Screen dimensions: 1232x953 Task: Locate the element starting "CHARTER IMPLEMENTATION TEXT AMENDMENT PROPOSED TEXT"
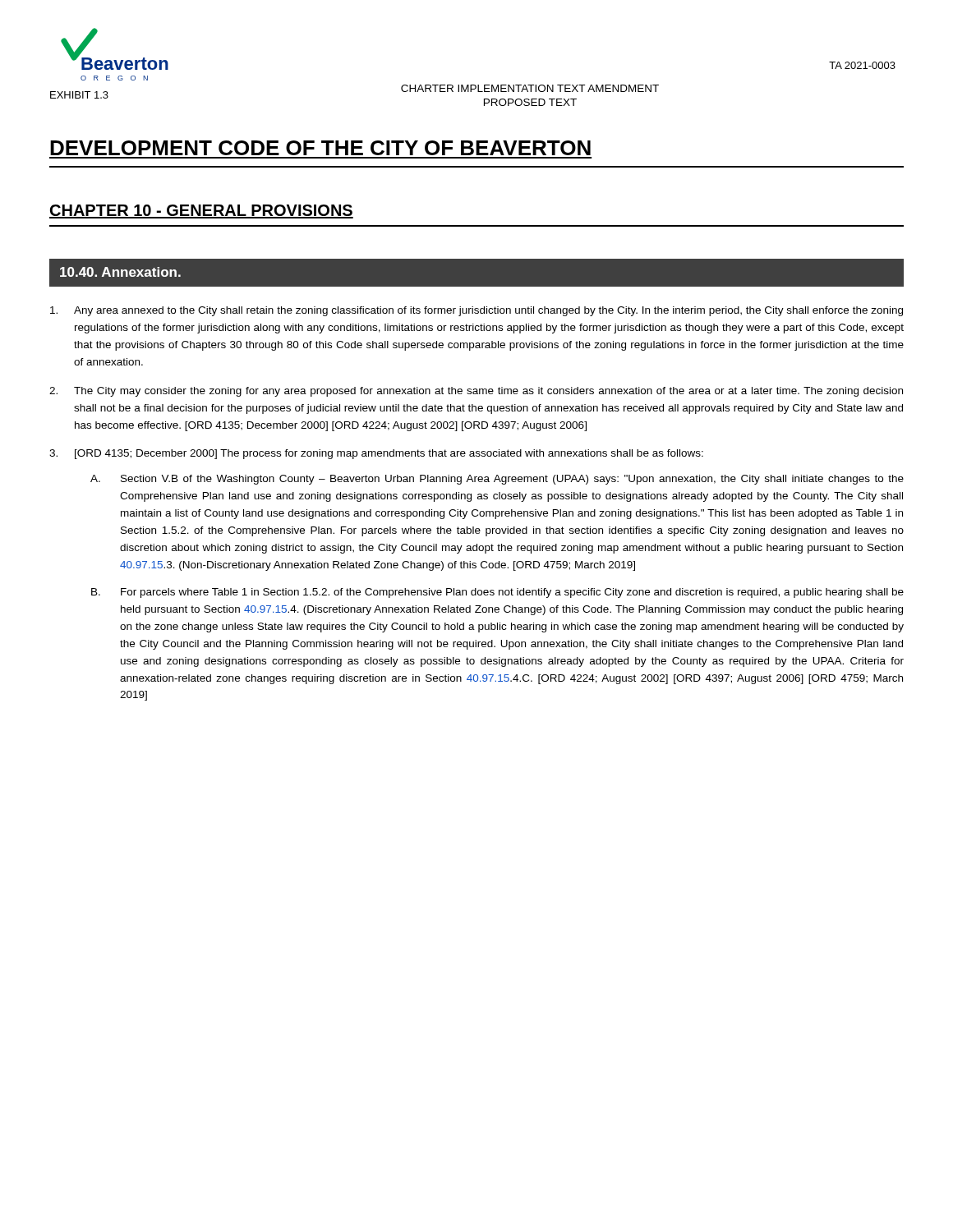pyautogui.click(x=530, y=95)
